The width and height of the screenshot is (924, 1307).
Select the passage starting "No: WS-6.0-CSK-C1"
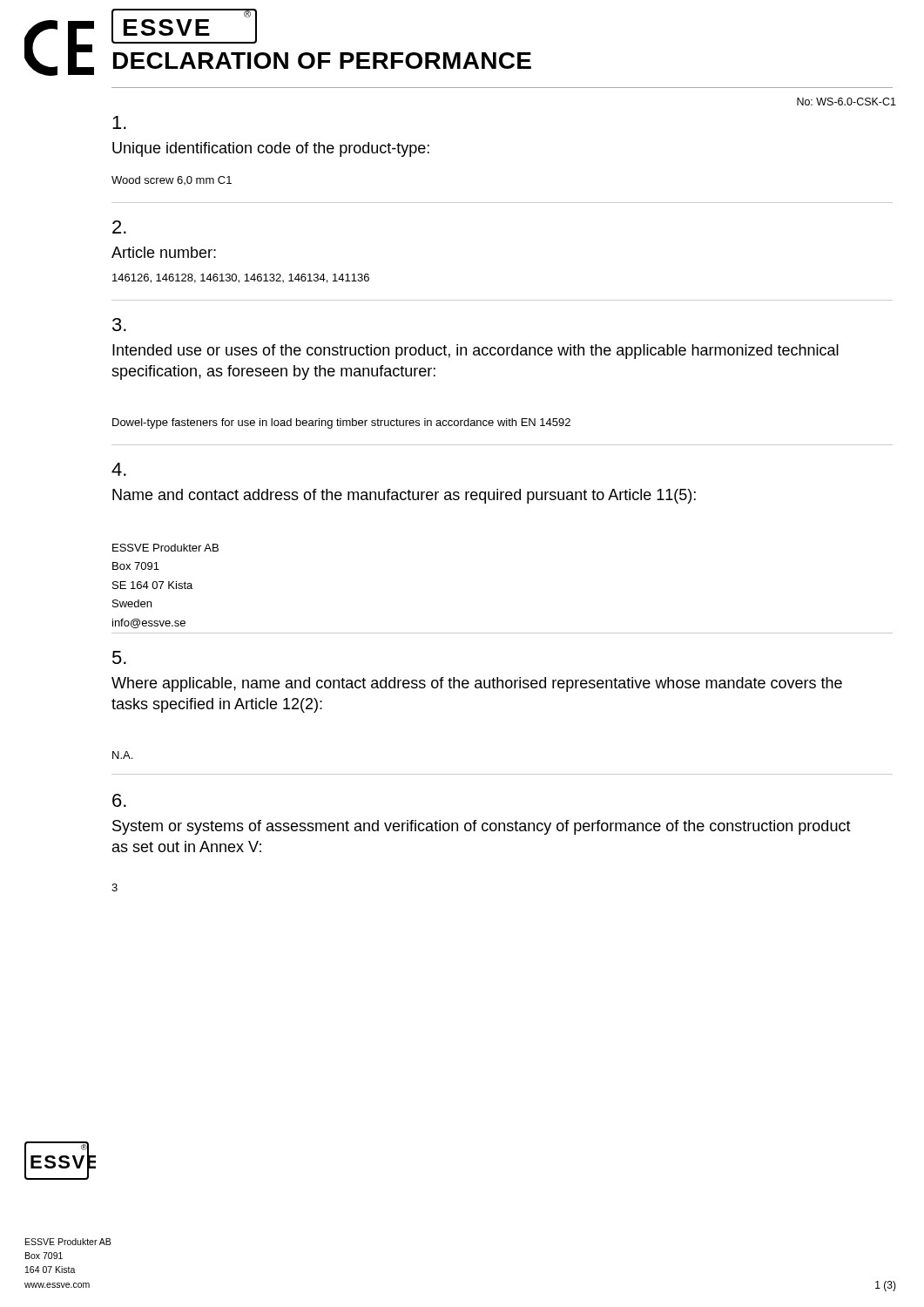pyautogui.click(x=846, y=102)
